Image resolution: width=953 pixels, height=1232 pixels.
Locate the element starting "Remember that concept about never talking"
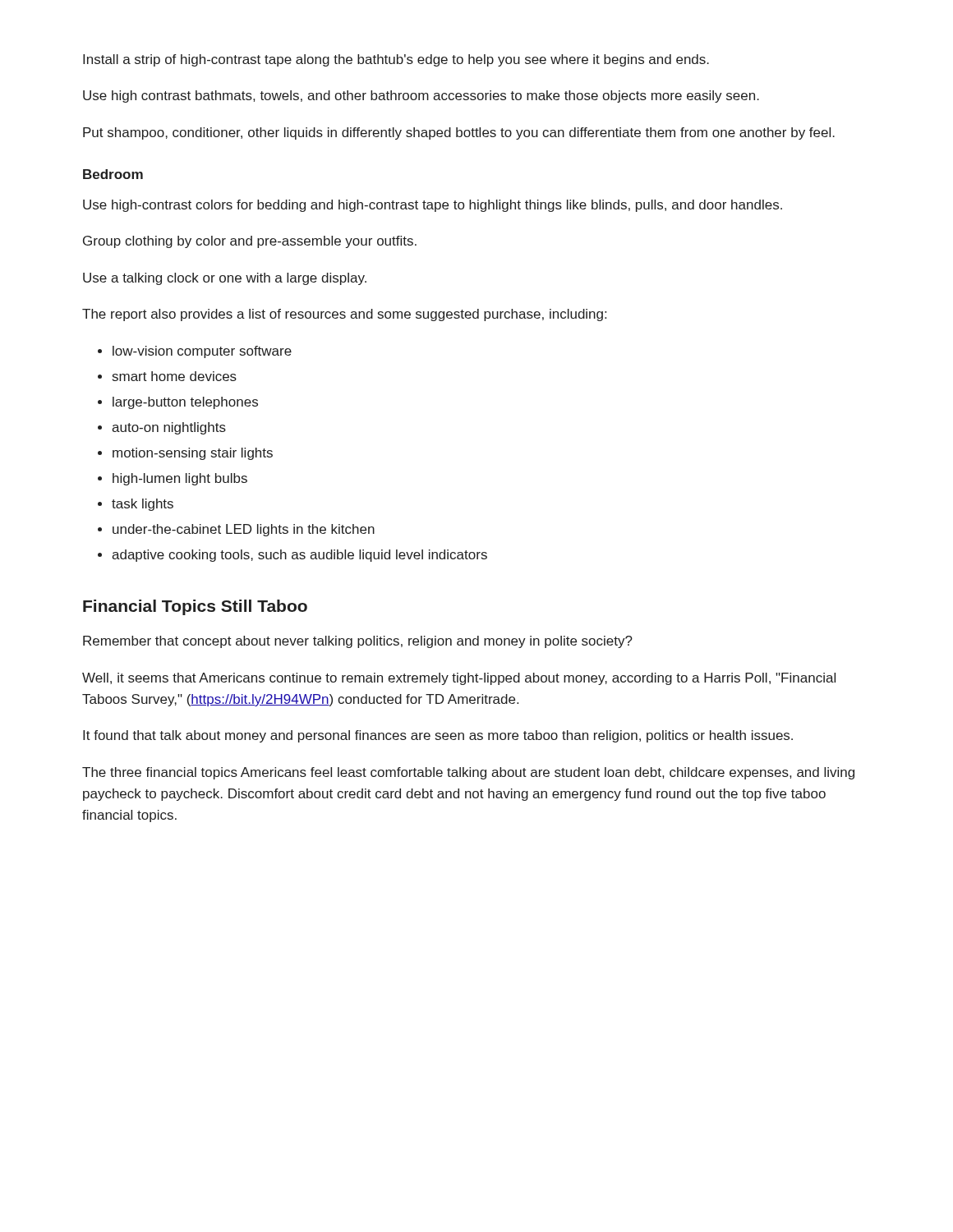click(x=357, y=641)
